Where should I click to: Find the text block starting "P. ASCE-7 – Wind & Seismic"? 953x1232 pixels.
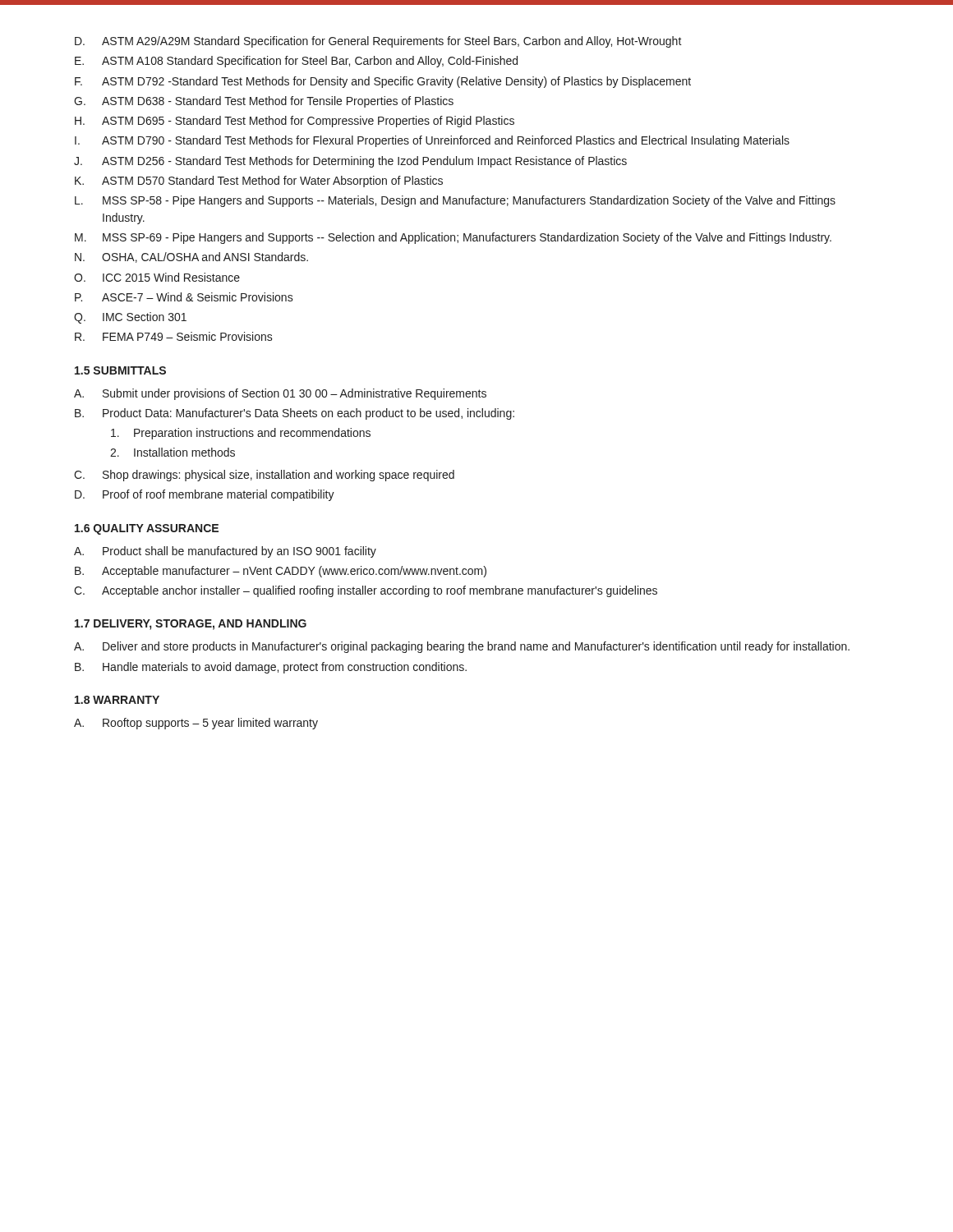click(x=184, y=297)
